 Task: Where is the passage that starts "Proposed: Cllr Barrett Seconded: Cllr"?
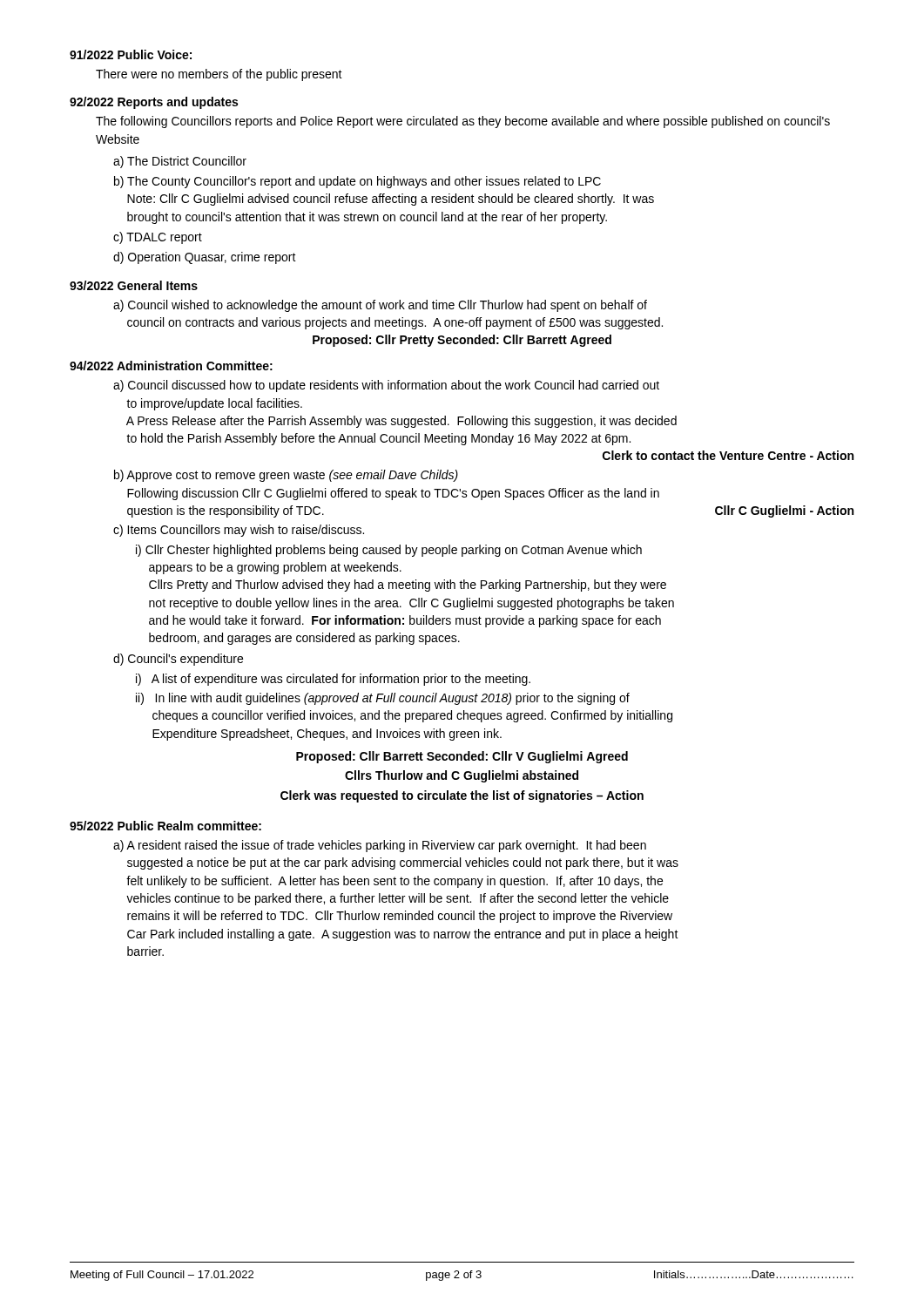tap(462, 776)
